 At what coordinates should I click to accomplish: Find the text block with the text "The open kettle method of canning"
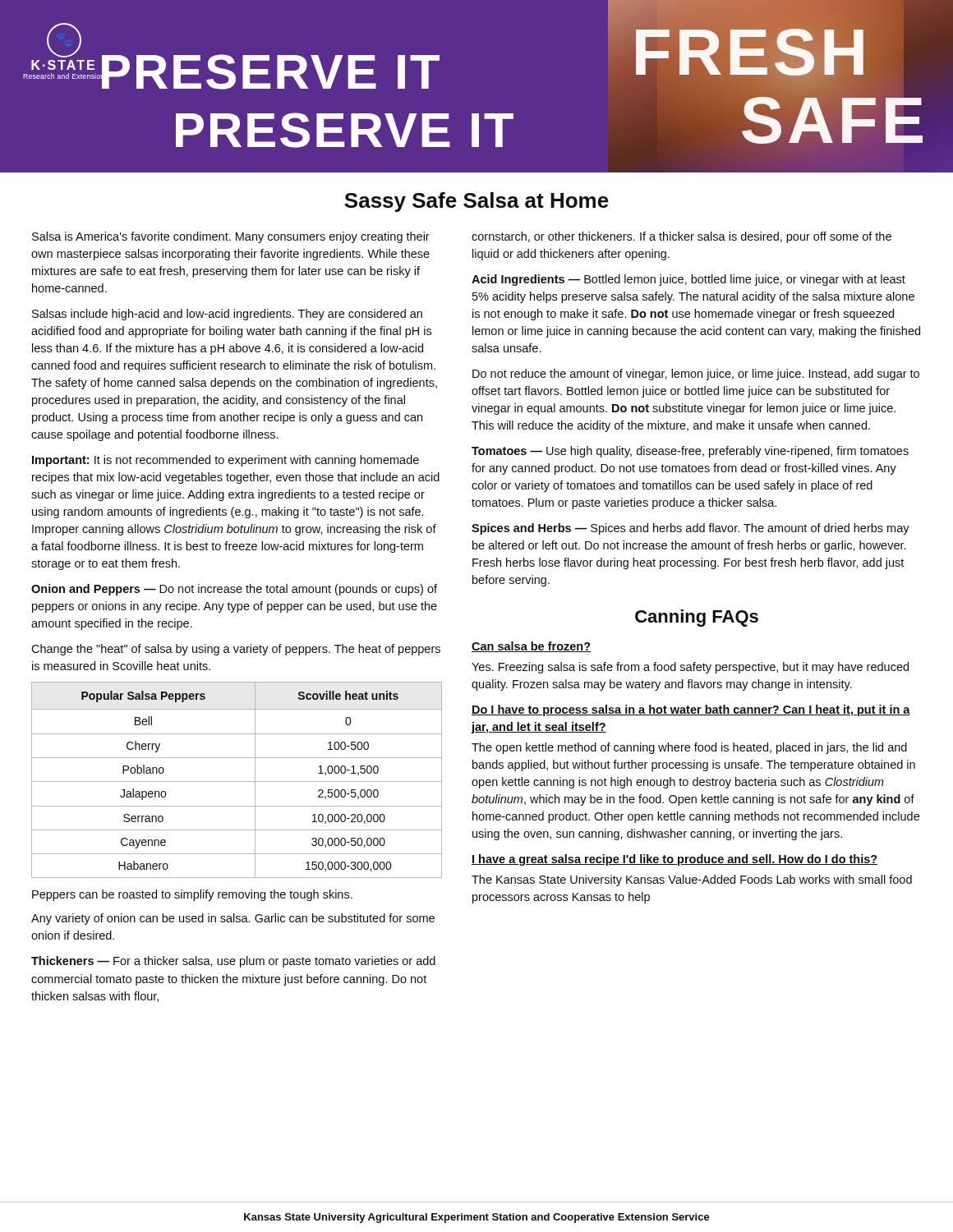point(696,791)
